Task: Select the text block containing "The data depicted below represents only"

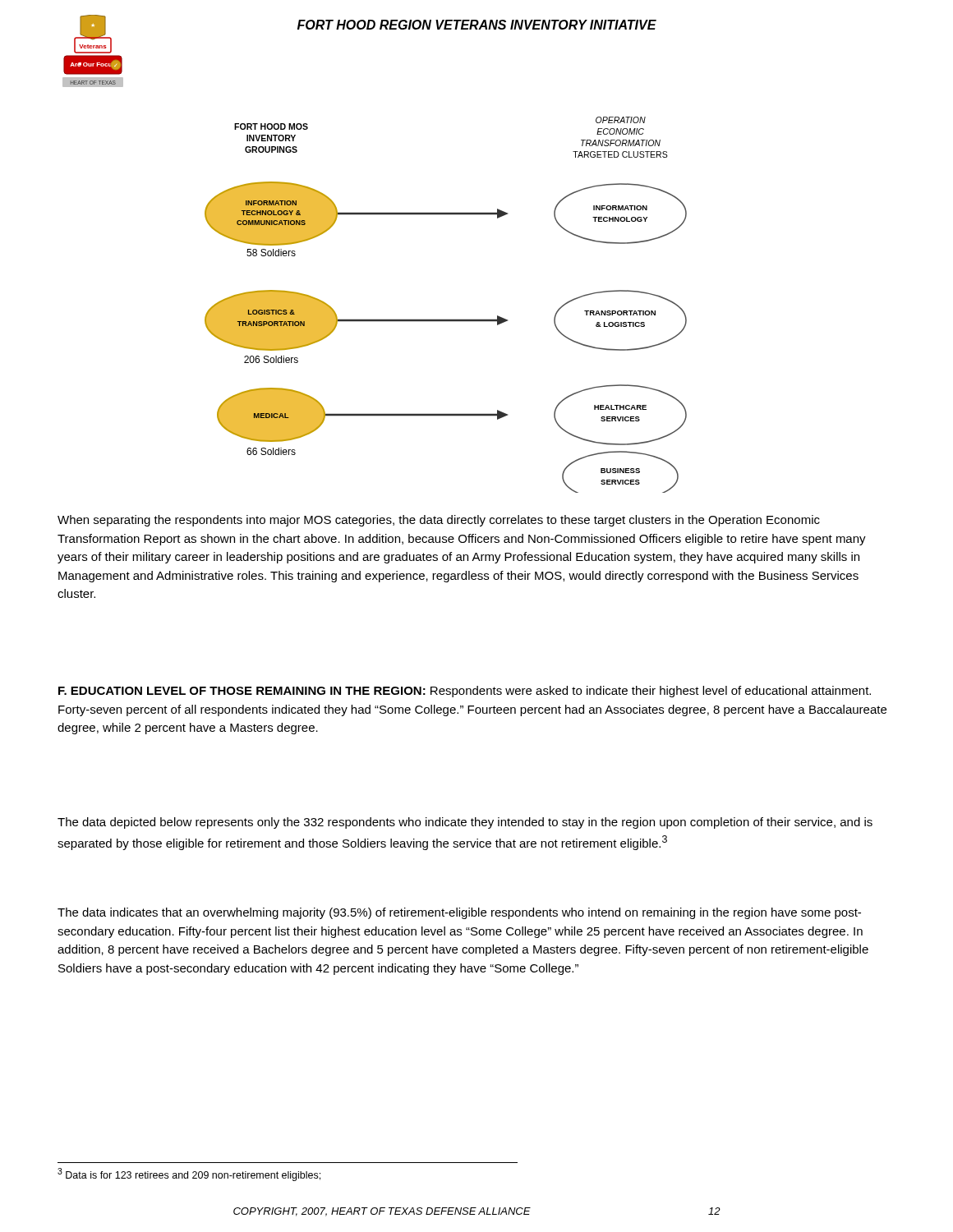Action: click(x=476, y=833)
